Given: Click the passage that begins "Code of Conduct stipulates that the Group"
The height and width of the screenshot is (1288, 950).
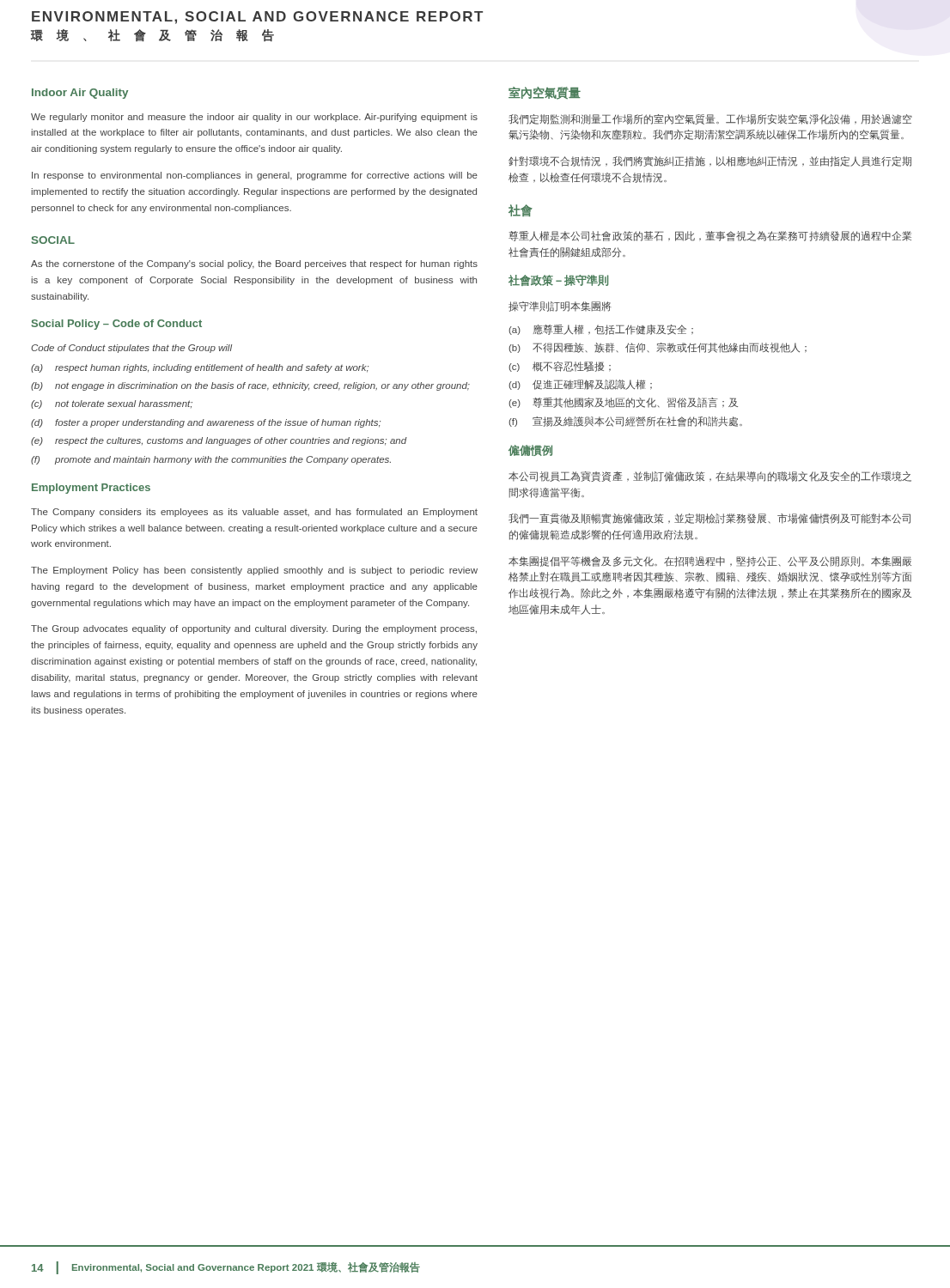Looking at the screenshot, I should pos(131,349).
